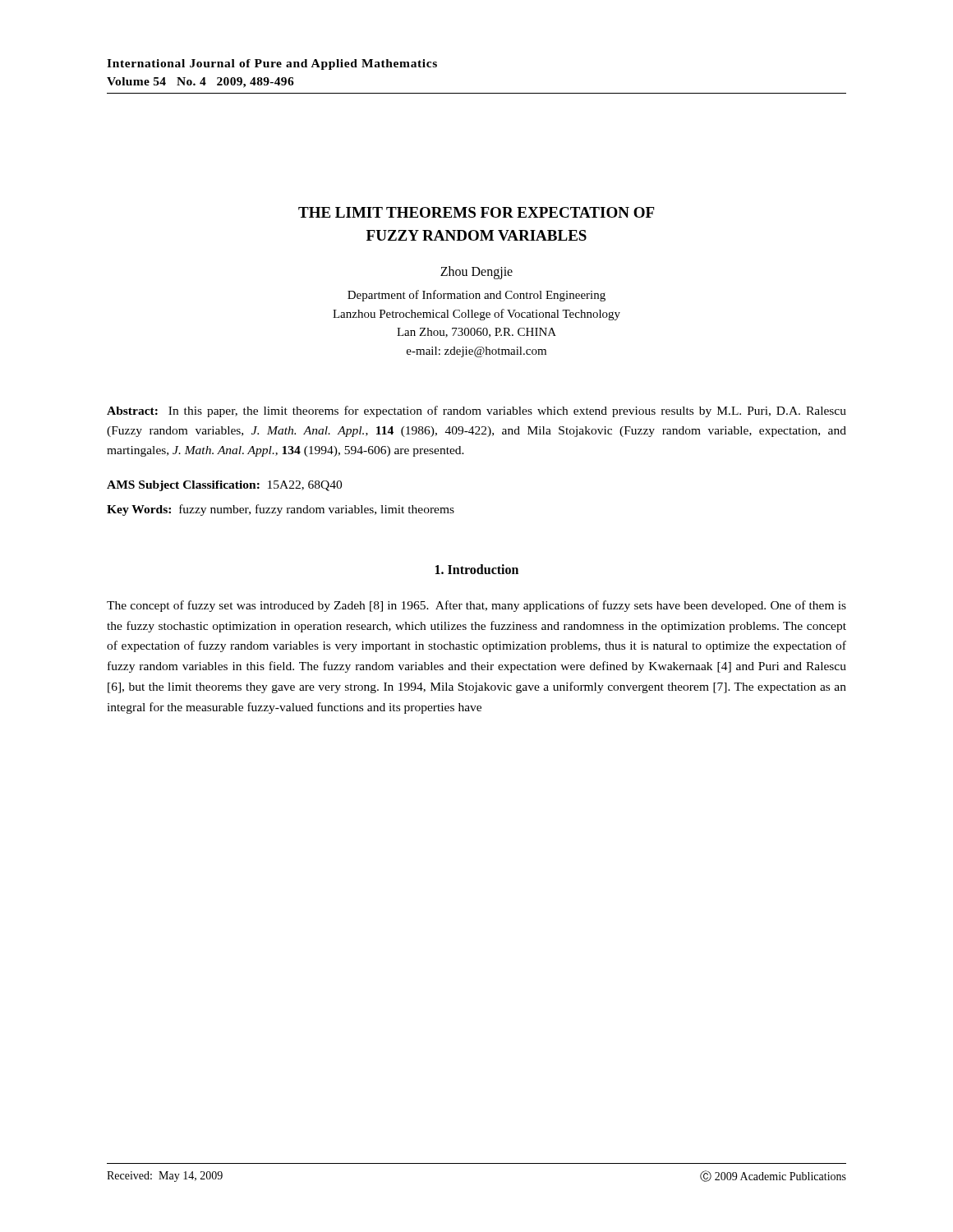Locate the text "1. Introduction"
The height and width of the screenshot is (1232, 953).
476,569
